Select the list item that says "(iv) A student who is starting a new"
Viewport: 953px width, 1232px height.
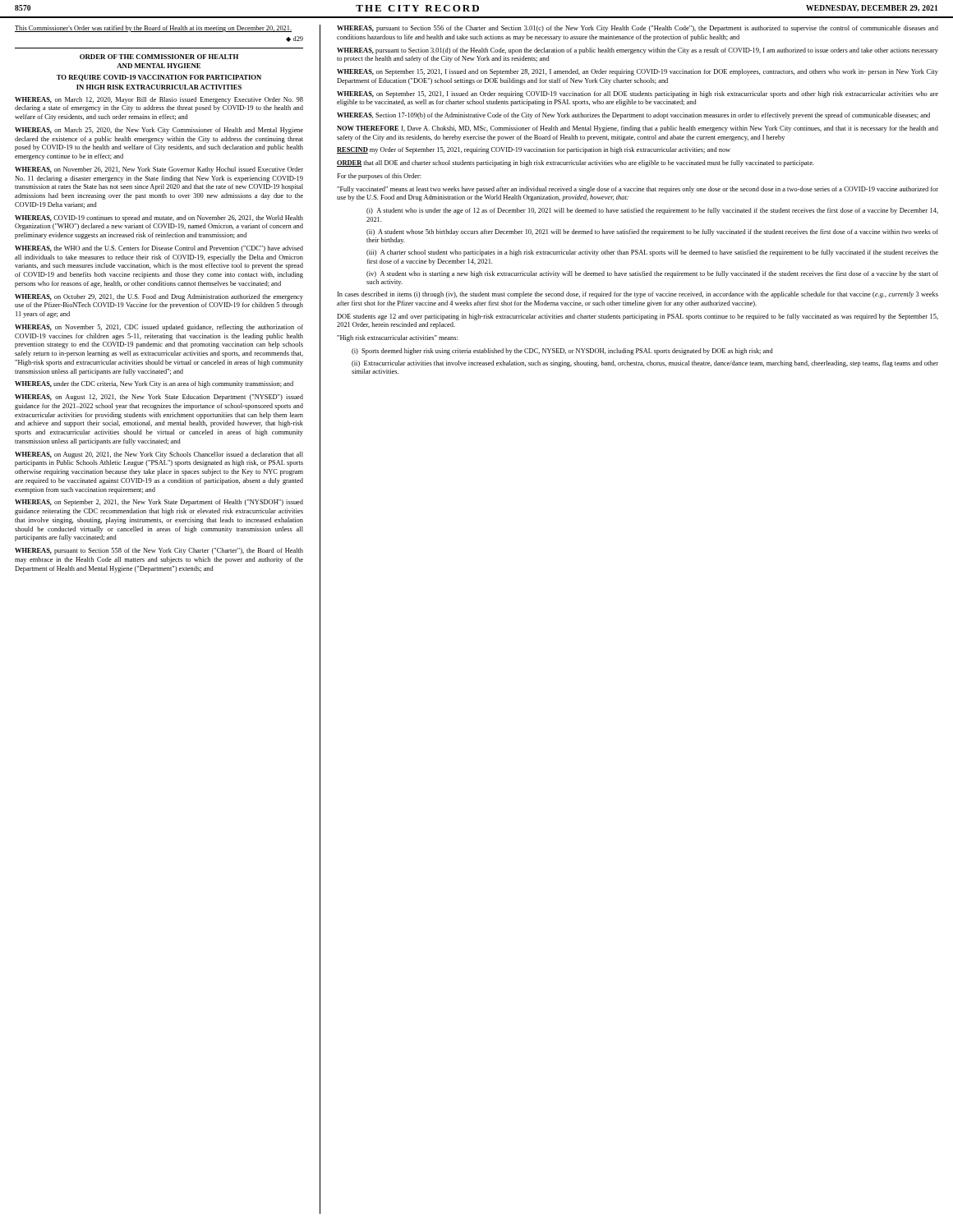(x=652, y=278)
